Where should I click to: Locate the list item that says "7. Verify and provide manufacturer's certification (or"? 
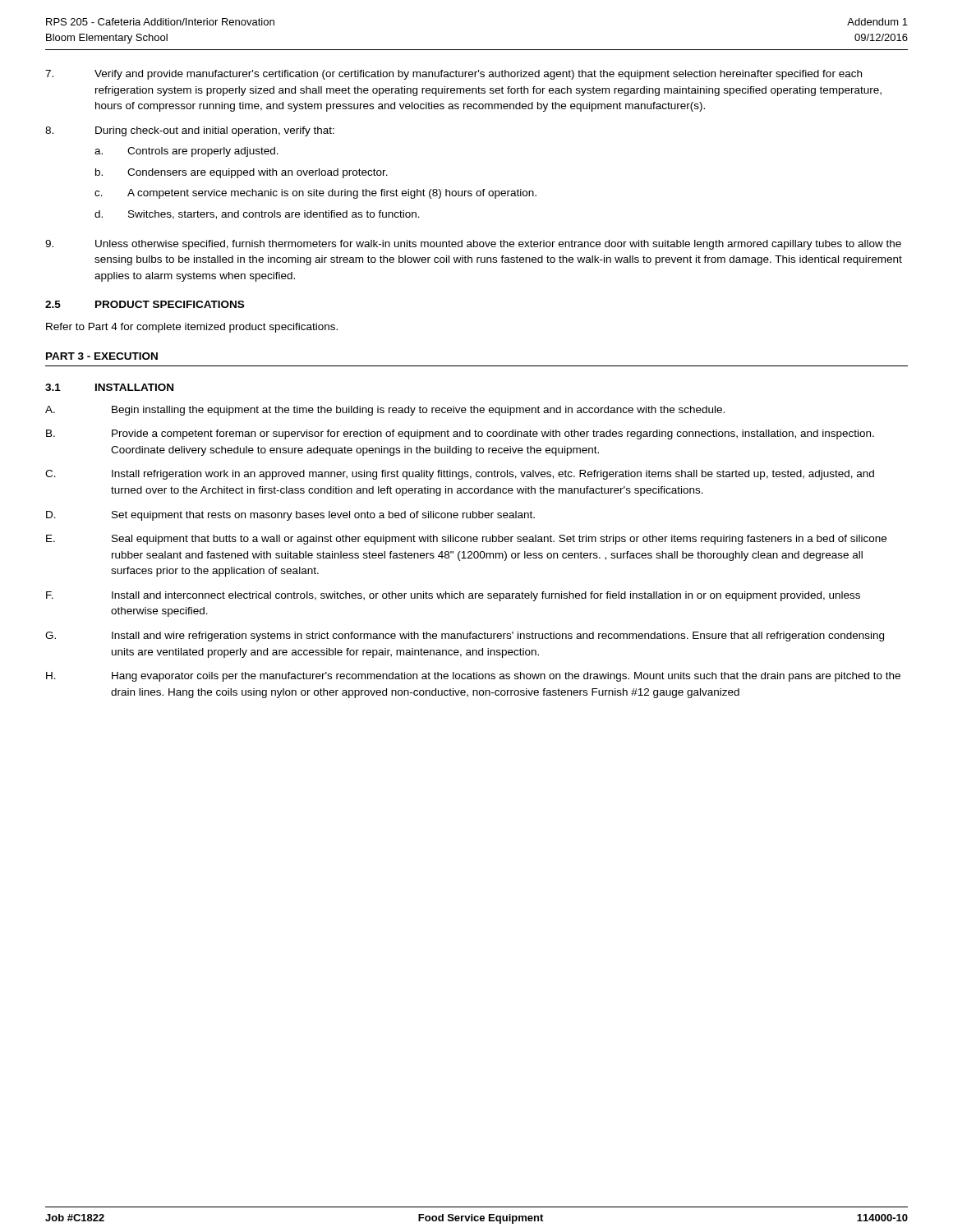476,90
